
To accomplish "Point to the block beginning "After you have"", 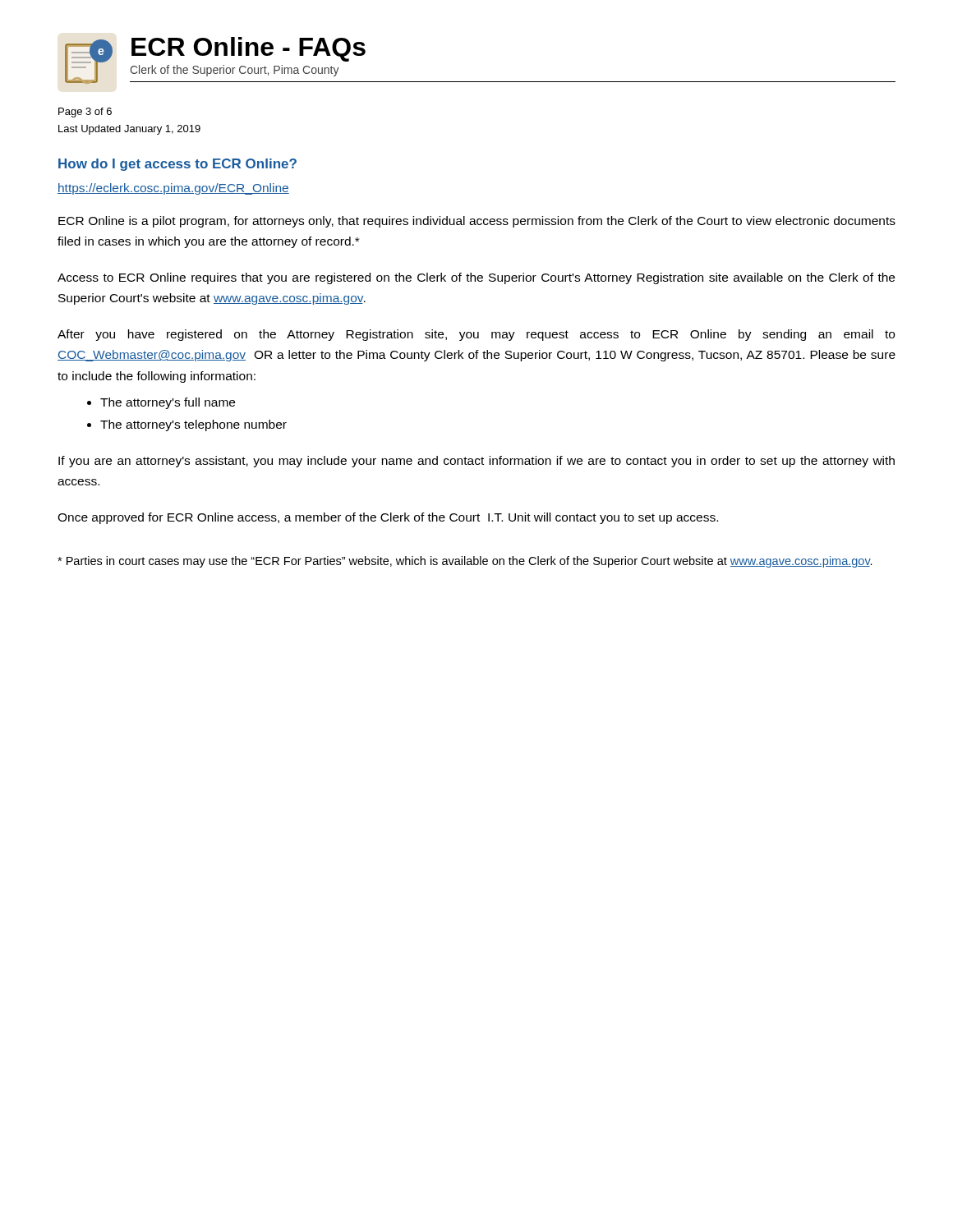I will click(x=476, y=355).
